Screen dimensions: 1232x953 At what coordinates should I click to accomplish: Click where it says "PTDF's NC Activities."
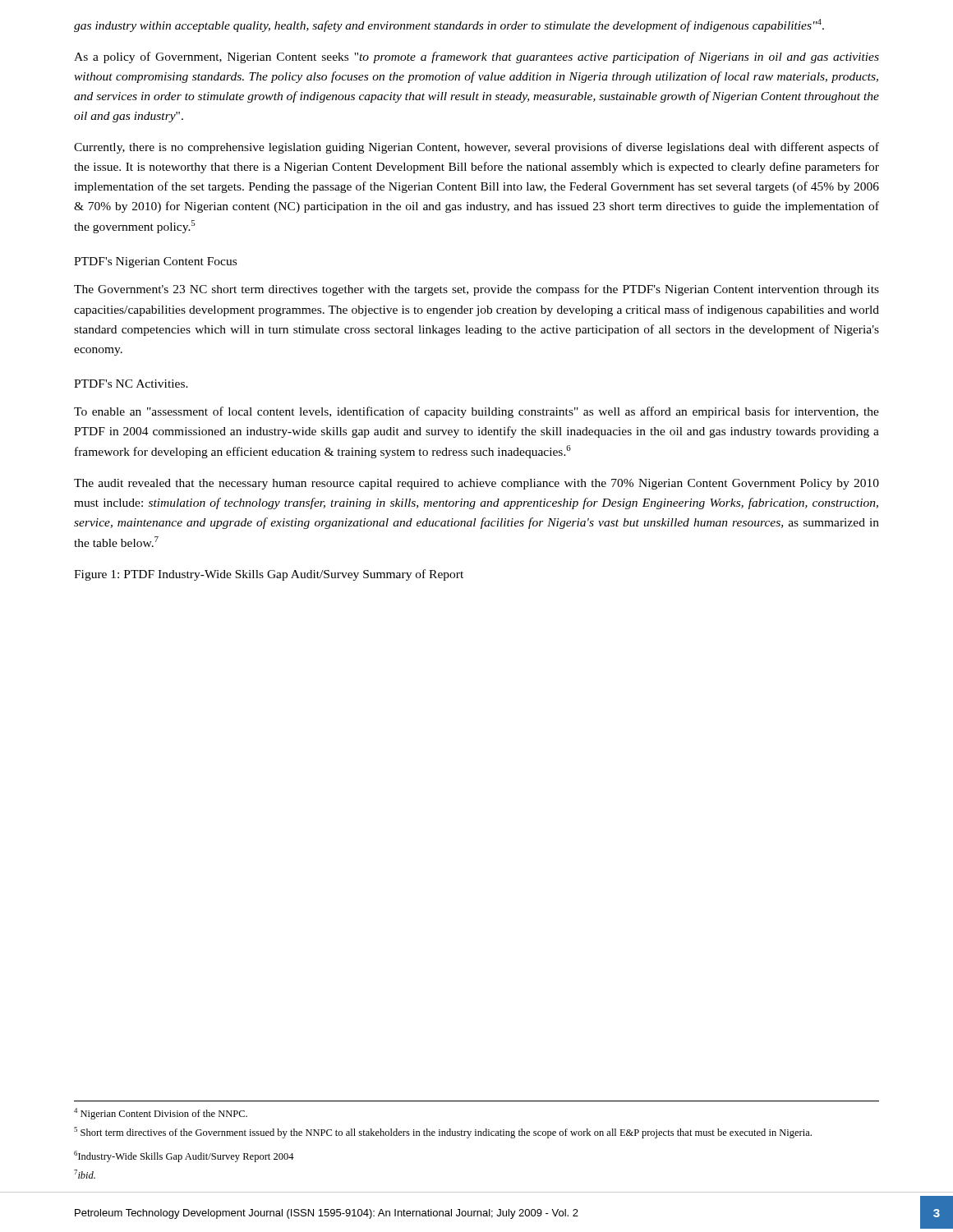click(x=131, y=384)
